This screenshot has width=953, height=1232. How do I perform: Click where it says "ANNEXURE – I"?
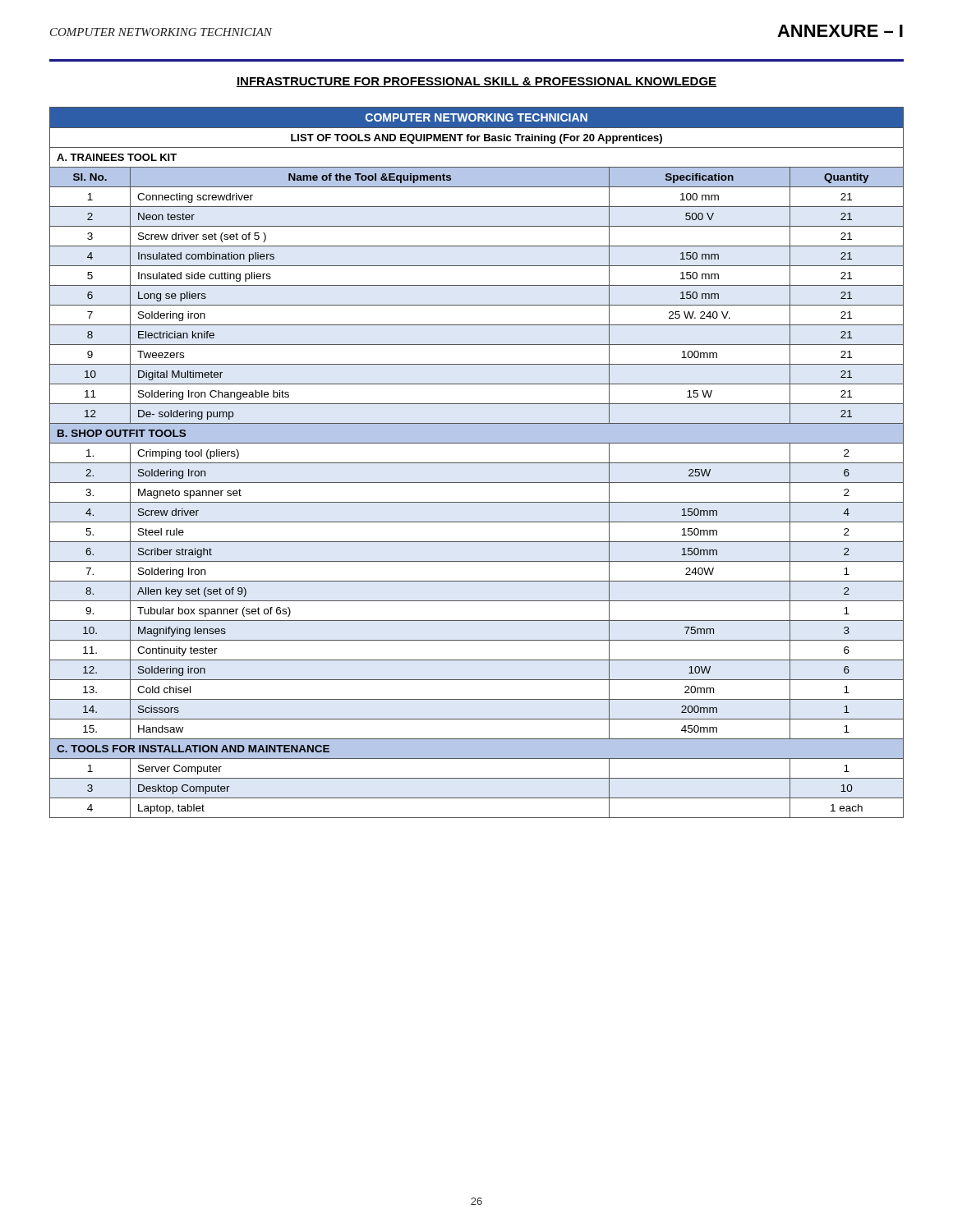click(840, 31)
